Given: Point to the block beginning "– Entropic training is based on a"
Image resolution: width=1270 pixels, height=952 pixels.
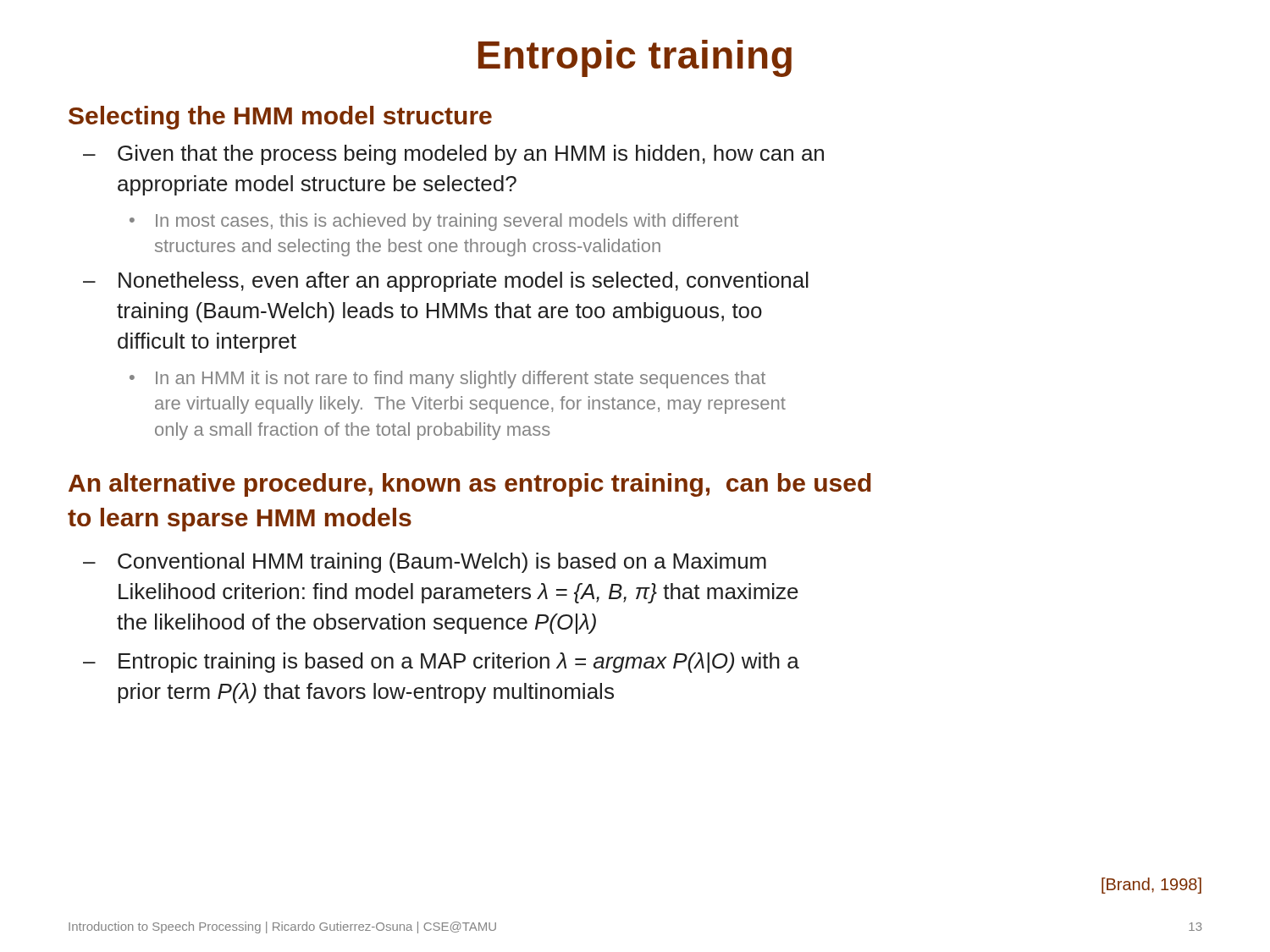Looking at the screenshot, I should coord(441,677).
